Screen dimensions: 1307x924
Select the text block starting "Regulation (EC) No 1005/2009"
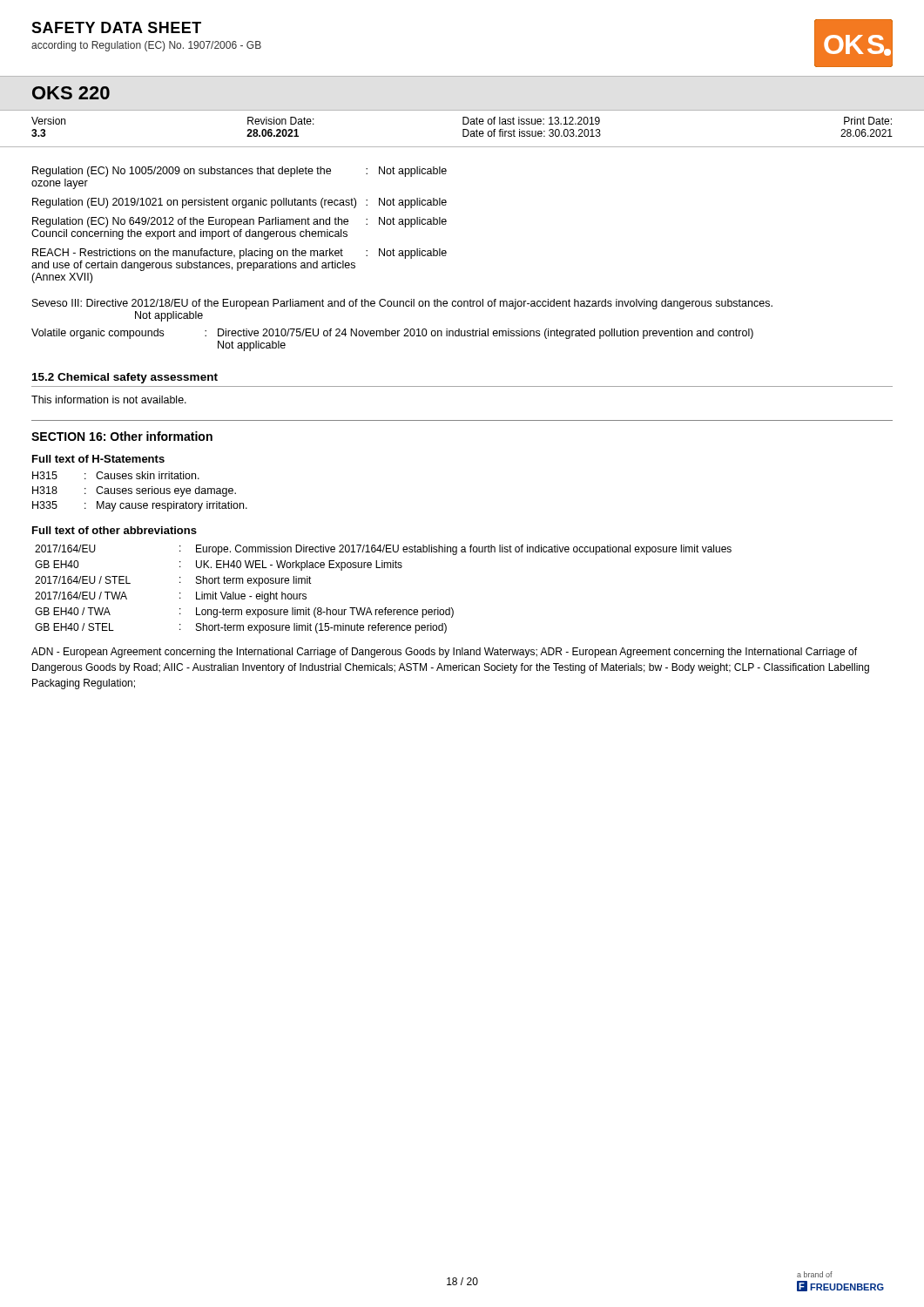tap(239, 172)
